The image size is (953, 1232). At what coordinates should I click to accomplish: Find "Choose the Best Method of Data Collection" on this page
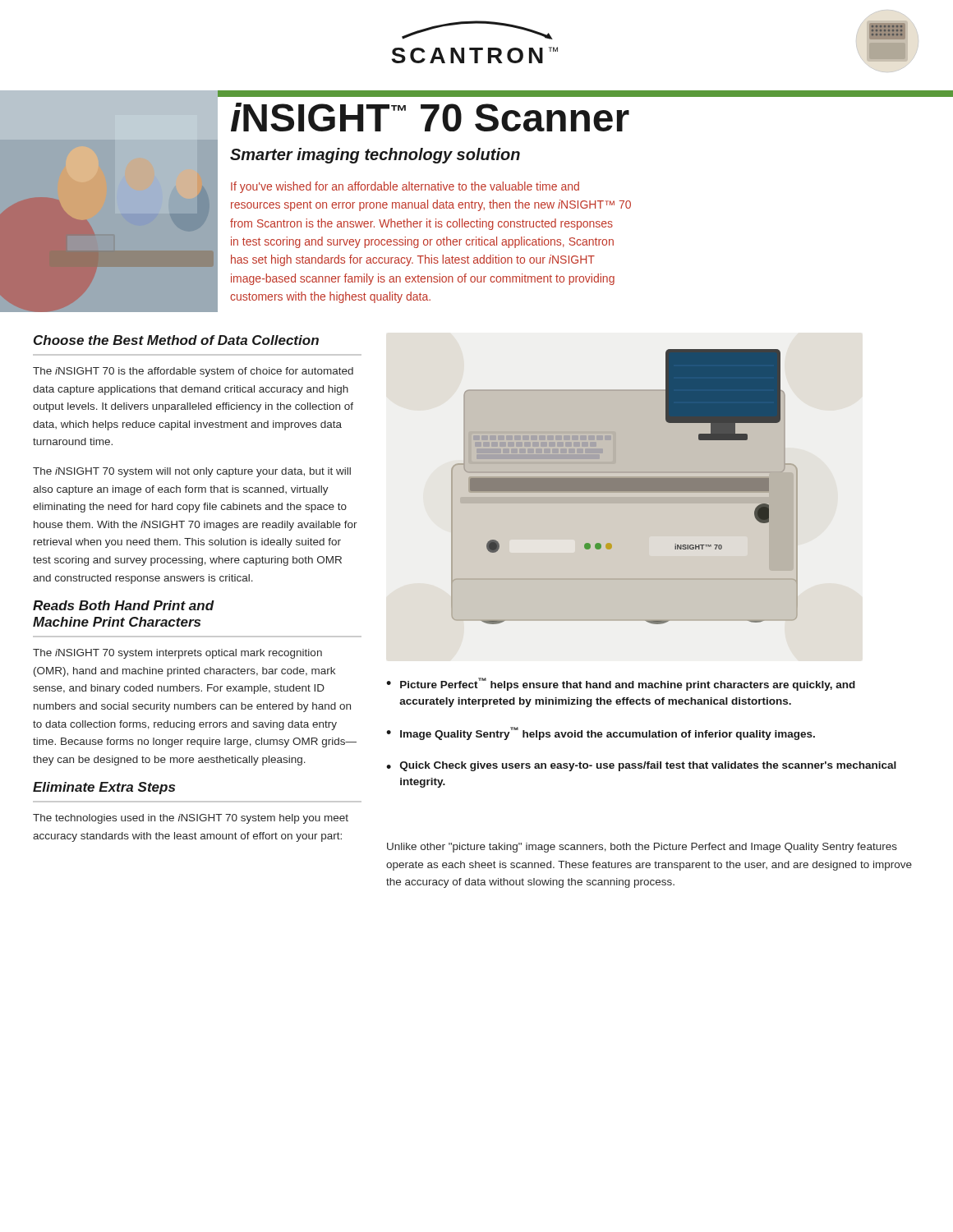176,340
